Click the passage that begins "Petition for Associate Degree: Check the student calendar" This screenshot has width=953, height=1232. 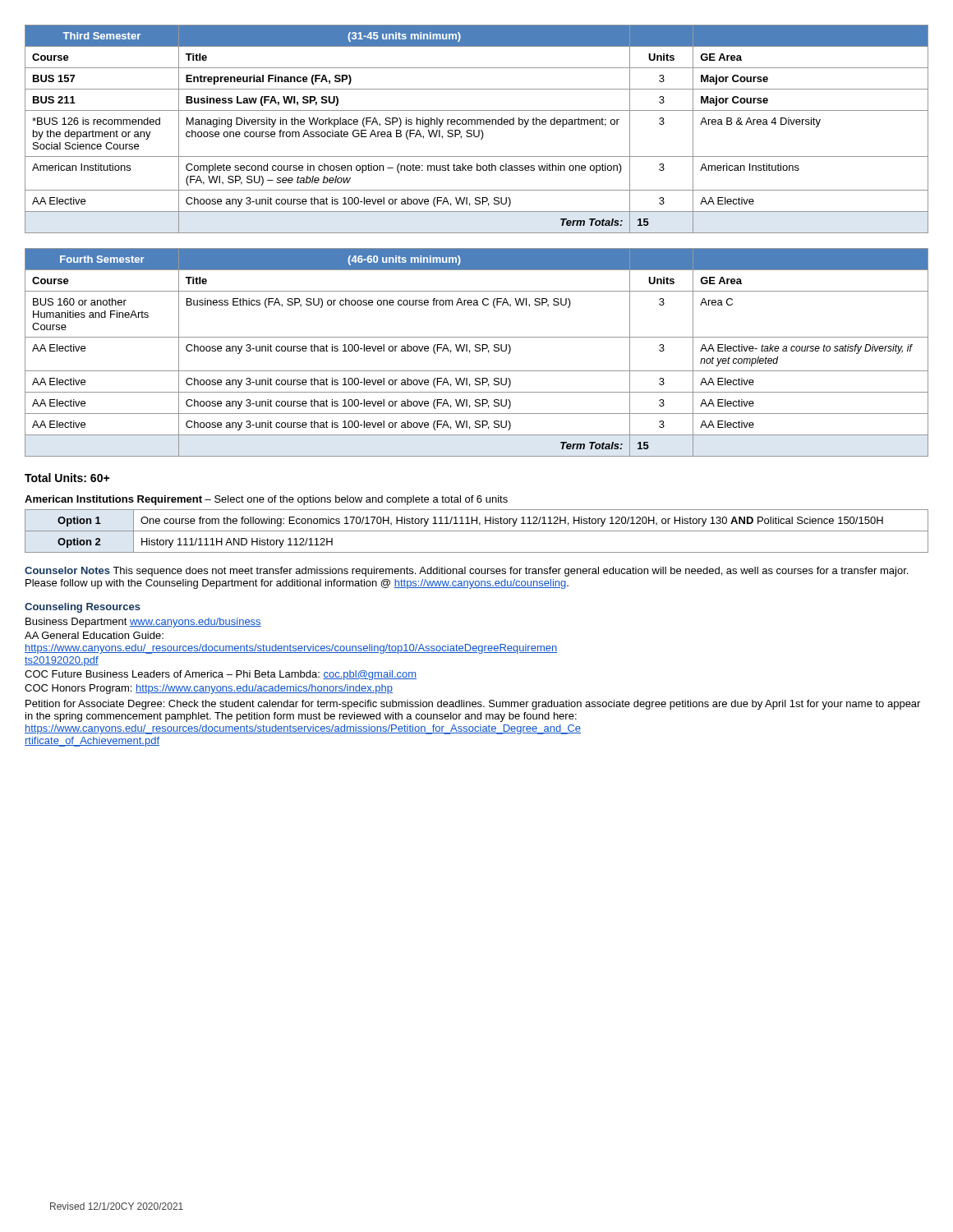click(x=473, y=722)
